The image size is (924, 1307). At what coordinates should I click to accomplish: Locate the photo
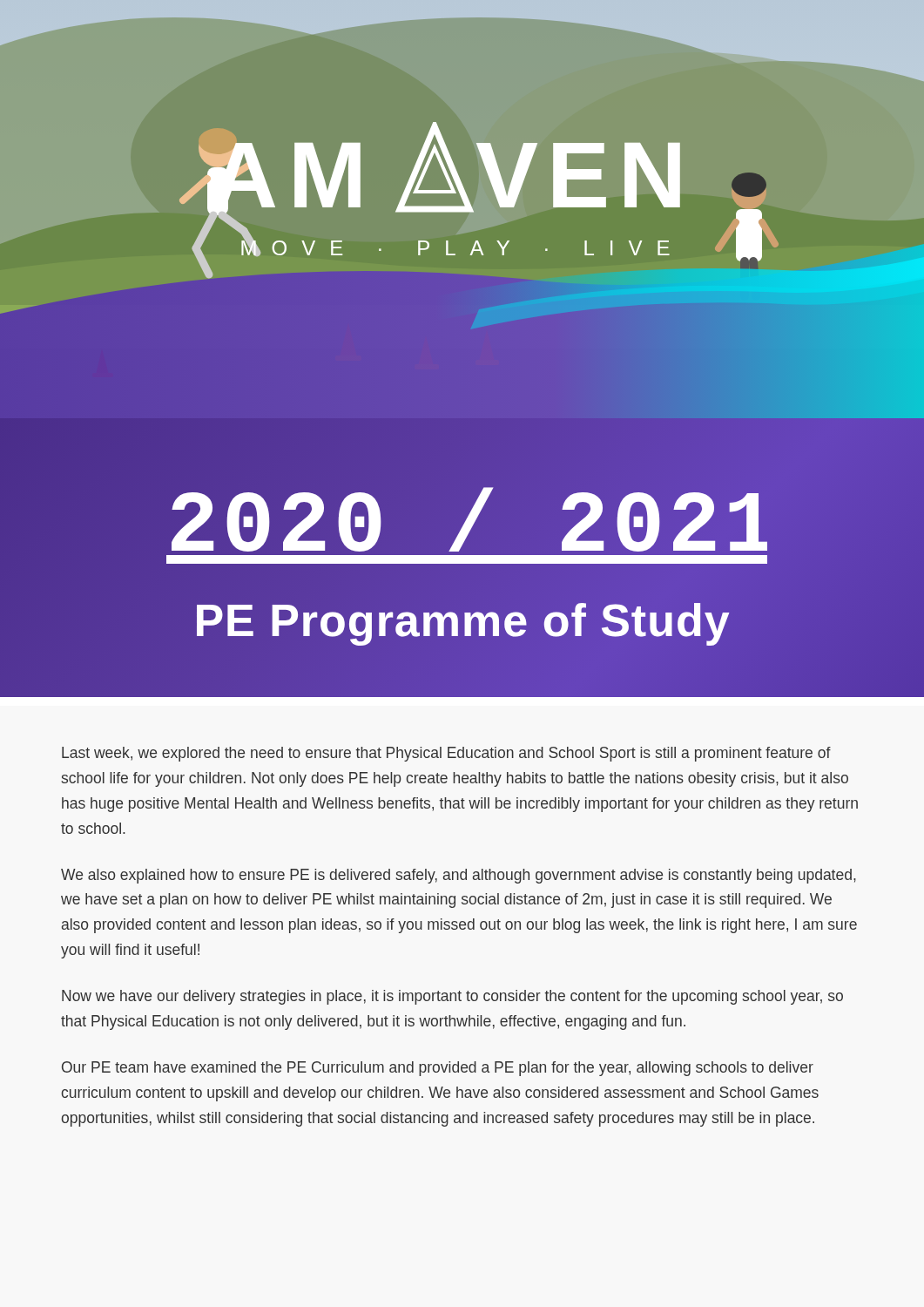pyautogui.click(x=462, y=209)
